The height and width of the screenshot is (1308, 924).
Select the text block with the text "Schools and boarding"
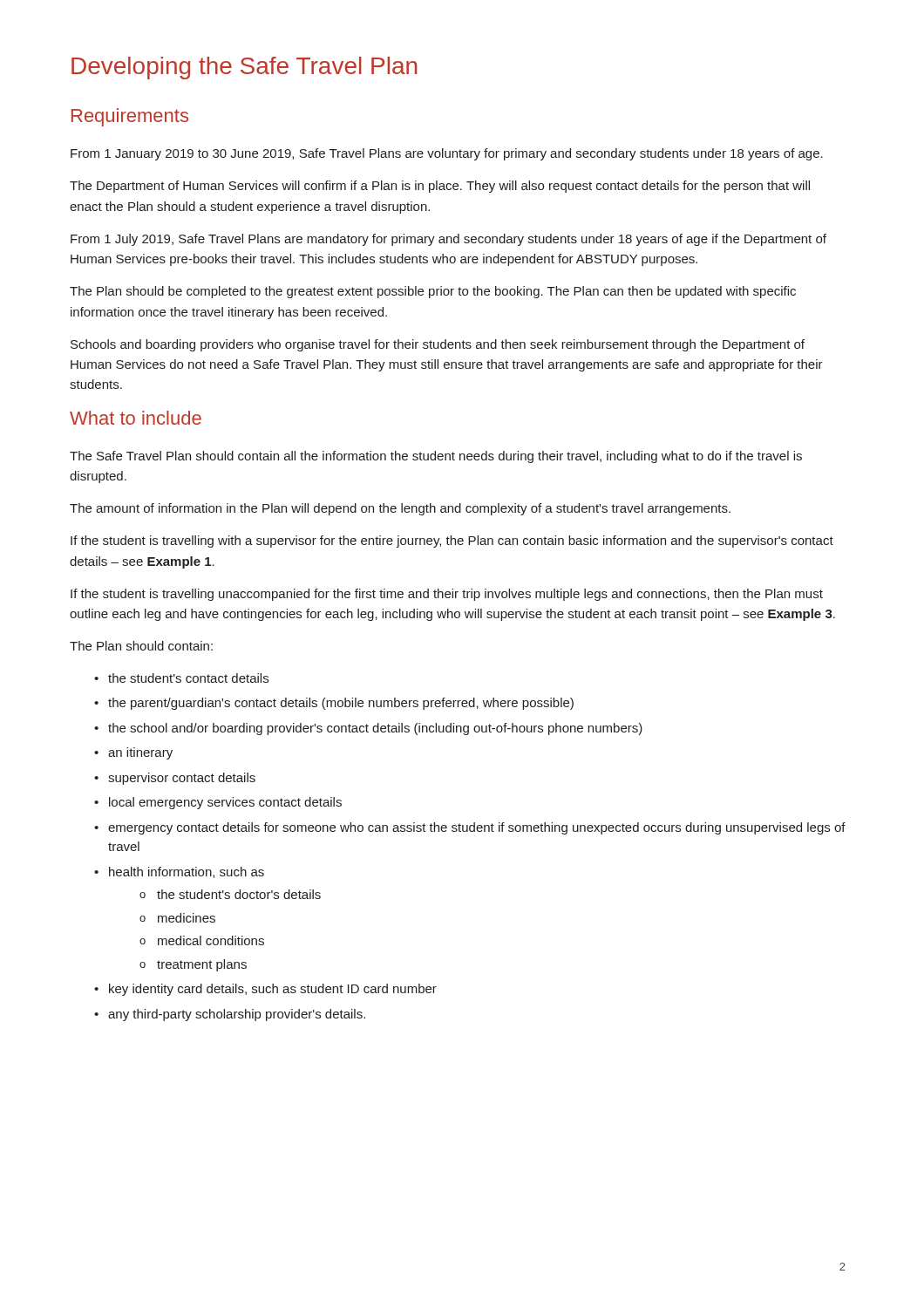click(458, 364)
